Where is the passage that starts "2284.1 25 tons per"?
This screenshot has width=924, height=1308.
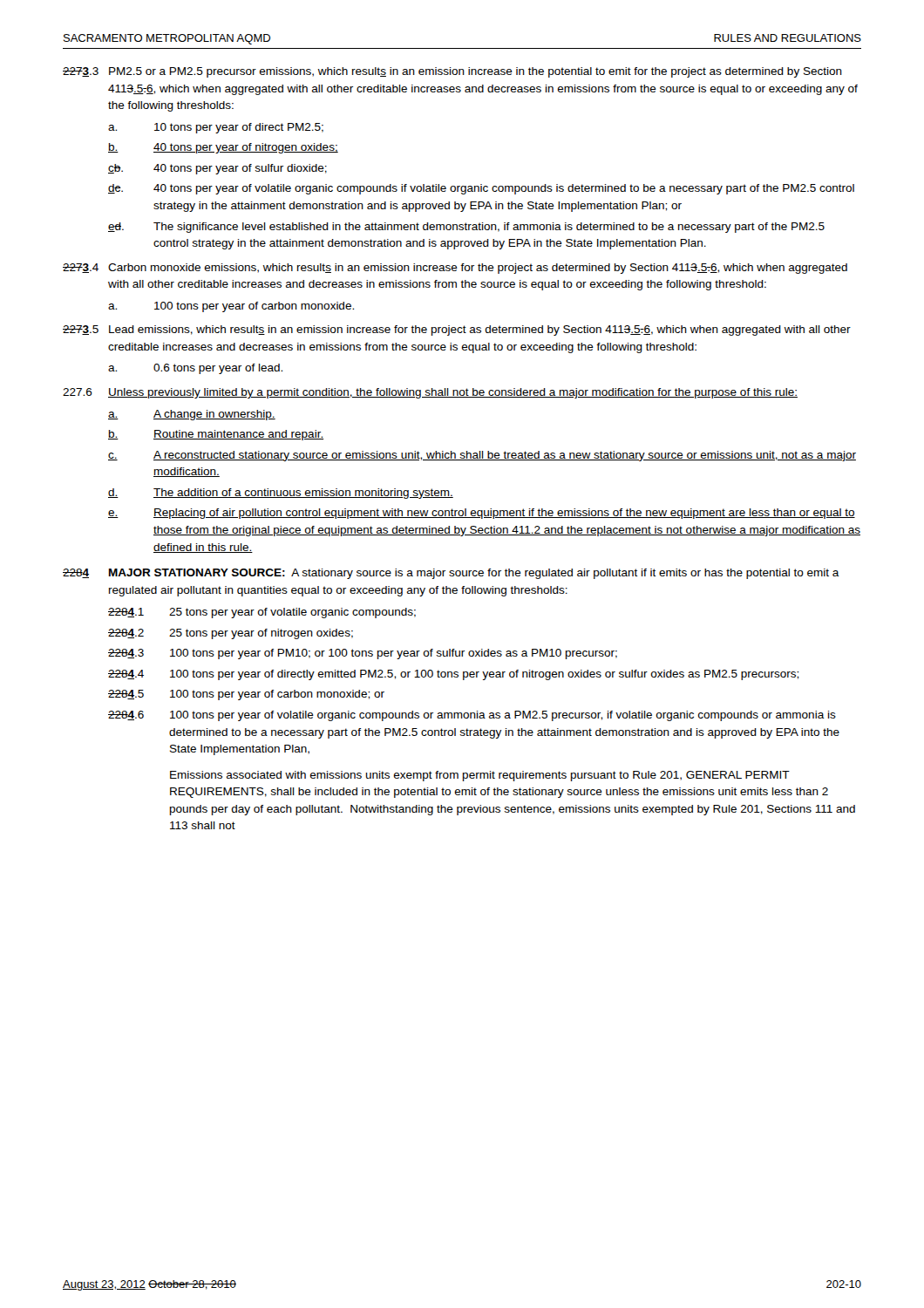262,613
